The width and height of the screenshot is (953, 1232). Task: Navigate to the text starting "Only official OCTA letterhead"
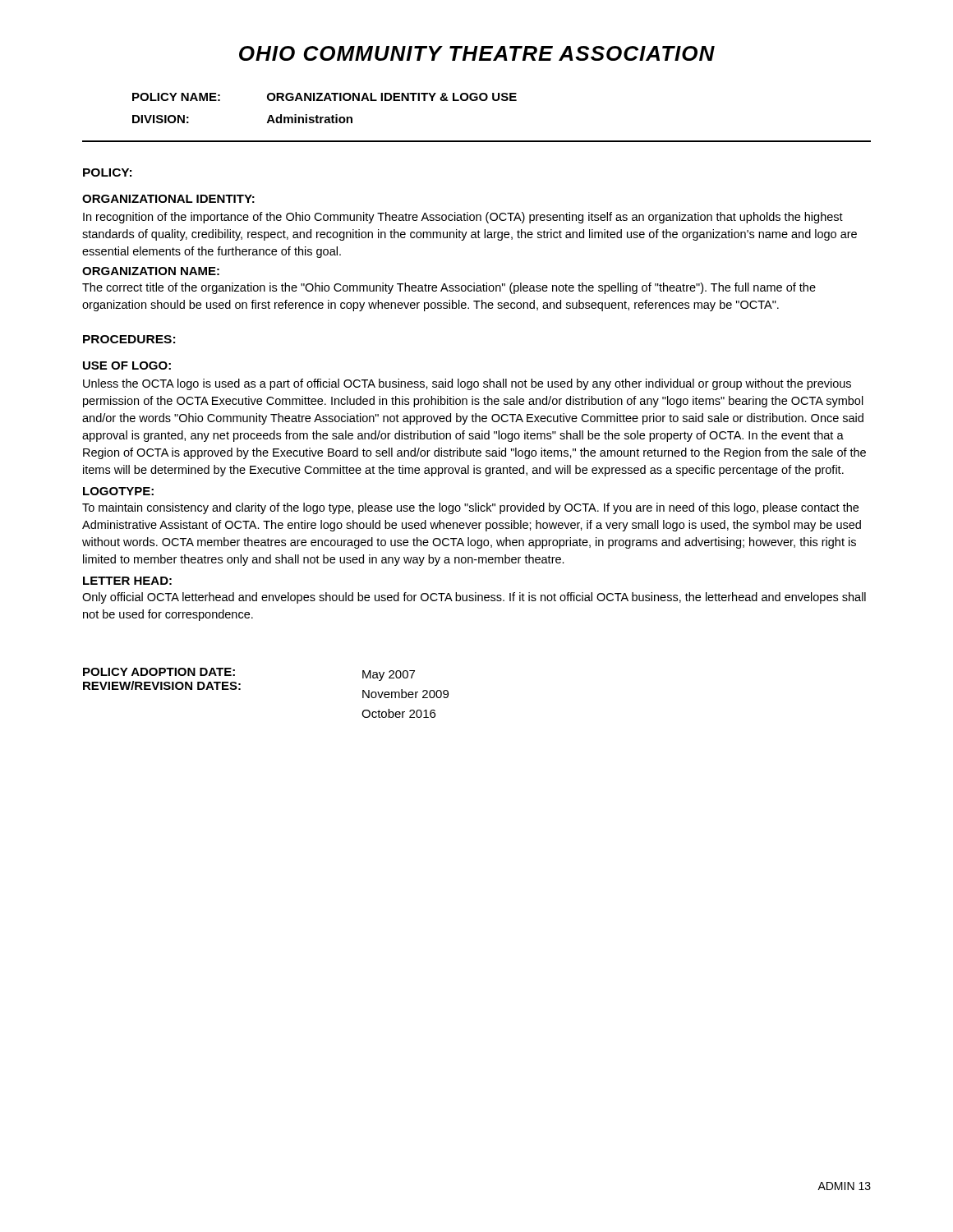click(474, 606)
